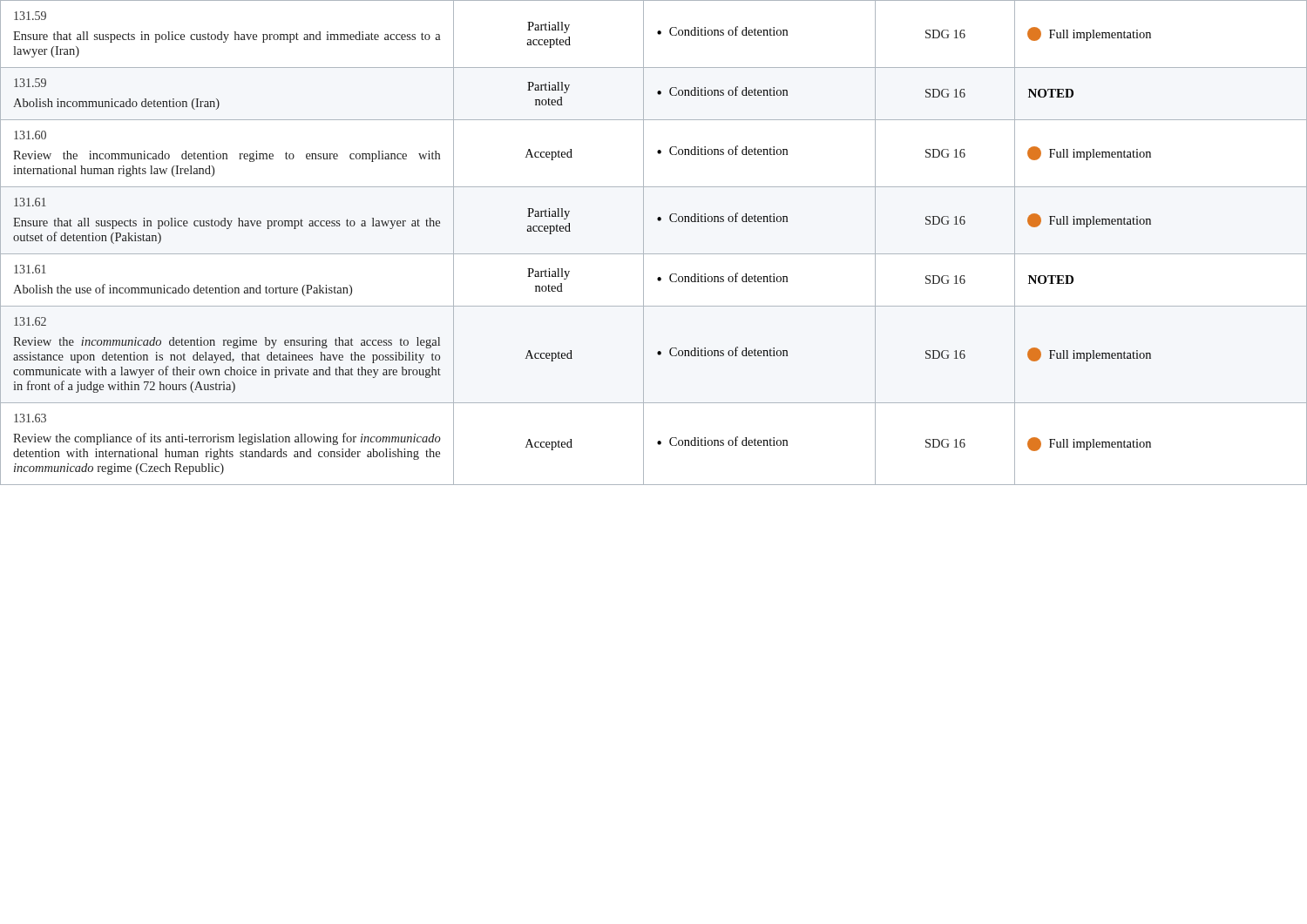The height and width of the screenshot is (924, 1307).
Task: Find the table
Action: tap(654, 462)
